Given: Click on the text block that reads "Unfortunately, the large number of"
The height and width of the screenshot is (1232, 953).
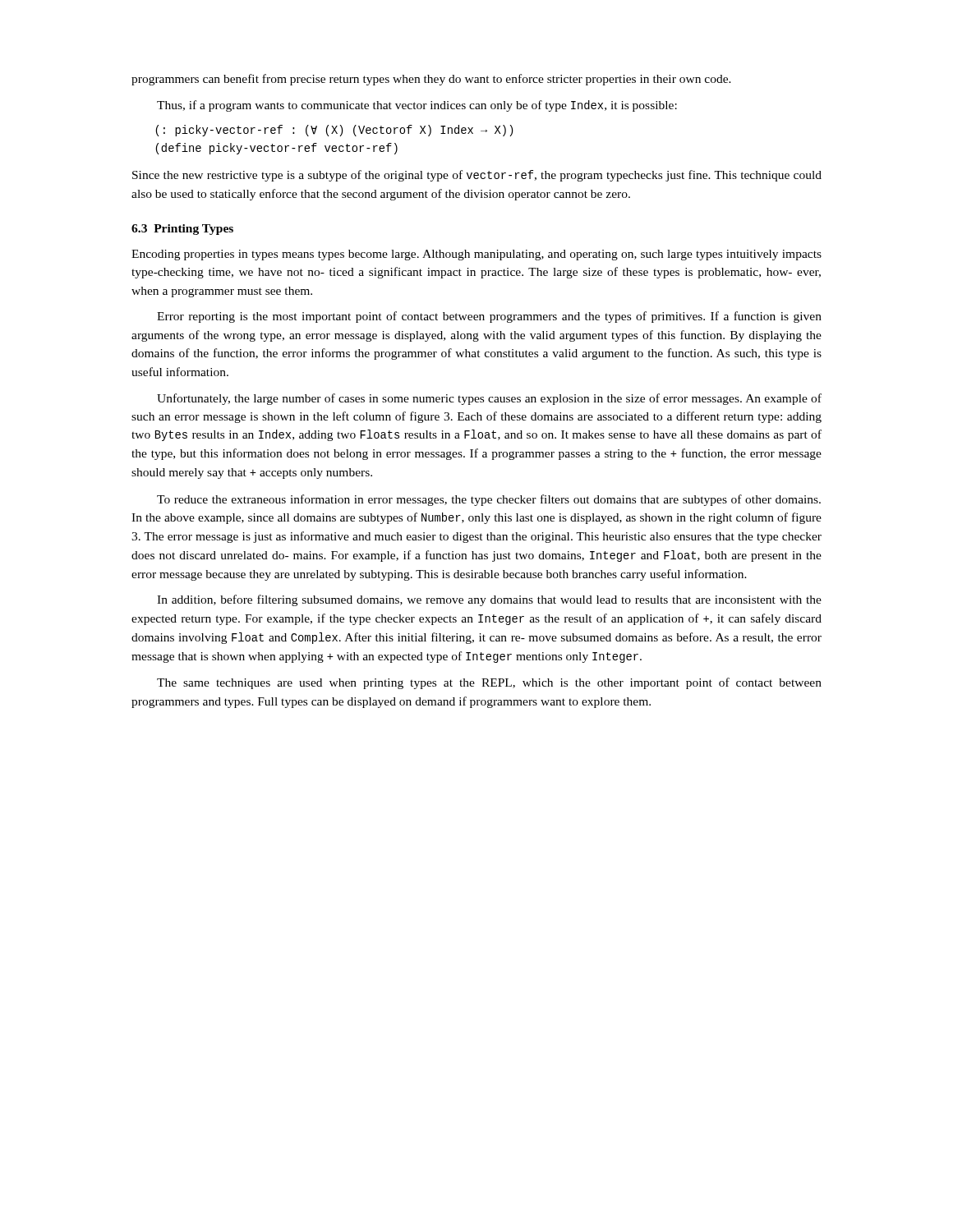Looking at the screenshot, I should [476, 436].
